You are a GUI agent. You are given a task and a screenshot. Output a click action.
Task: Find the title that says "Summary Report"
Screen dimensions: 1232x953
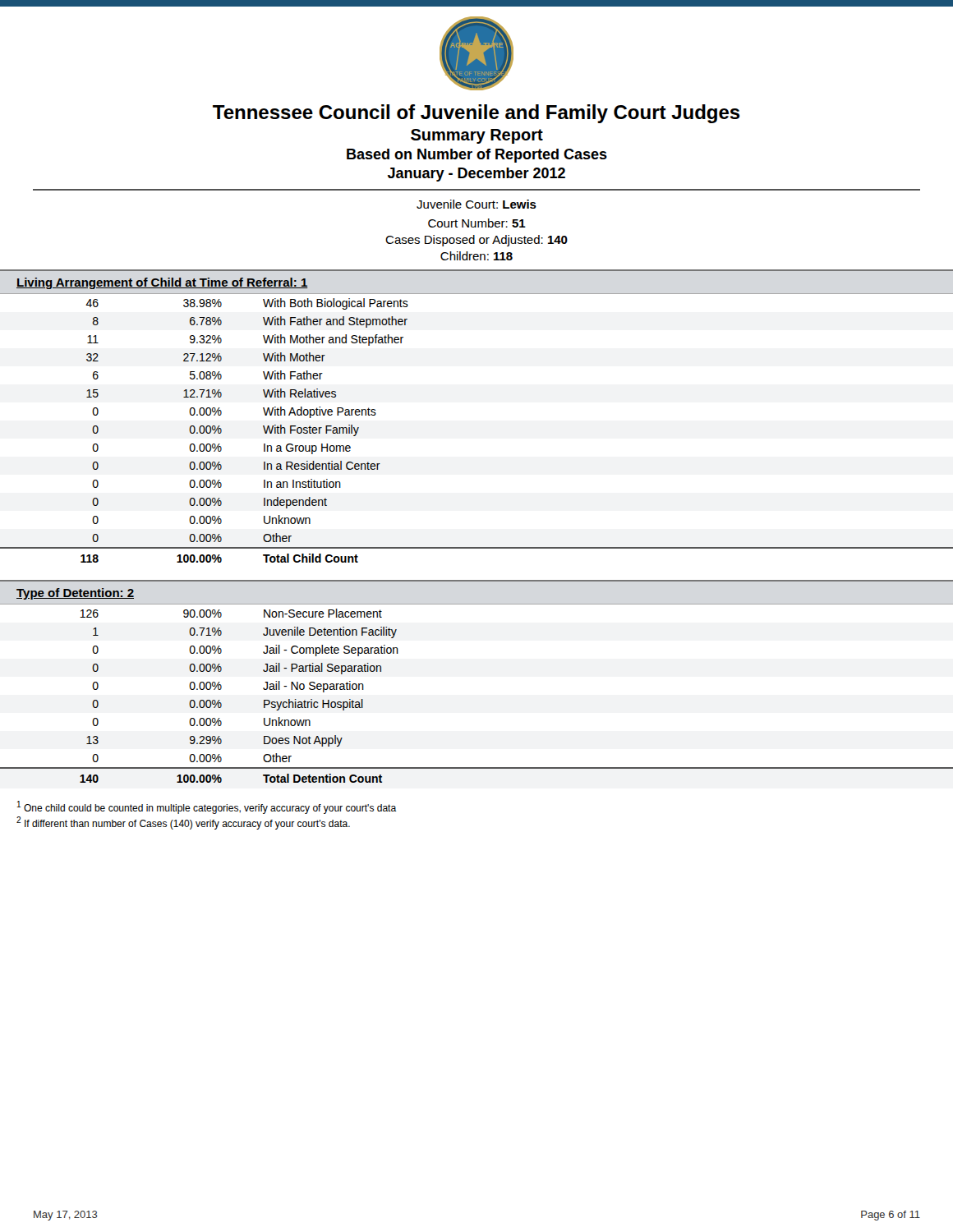tap(476, 135)
